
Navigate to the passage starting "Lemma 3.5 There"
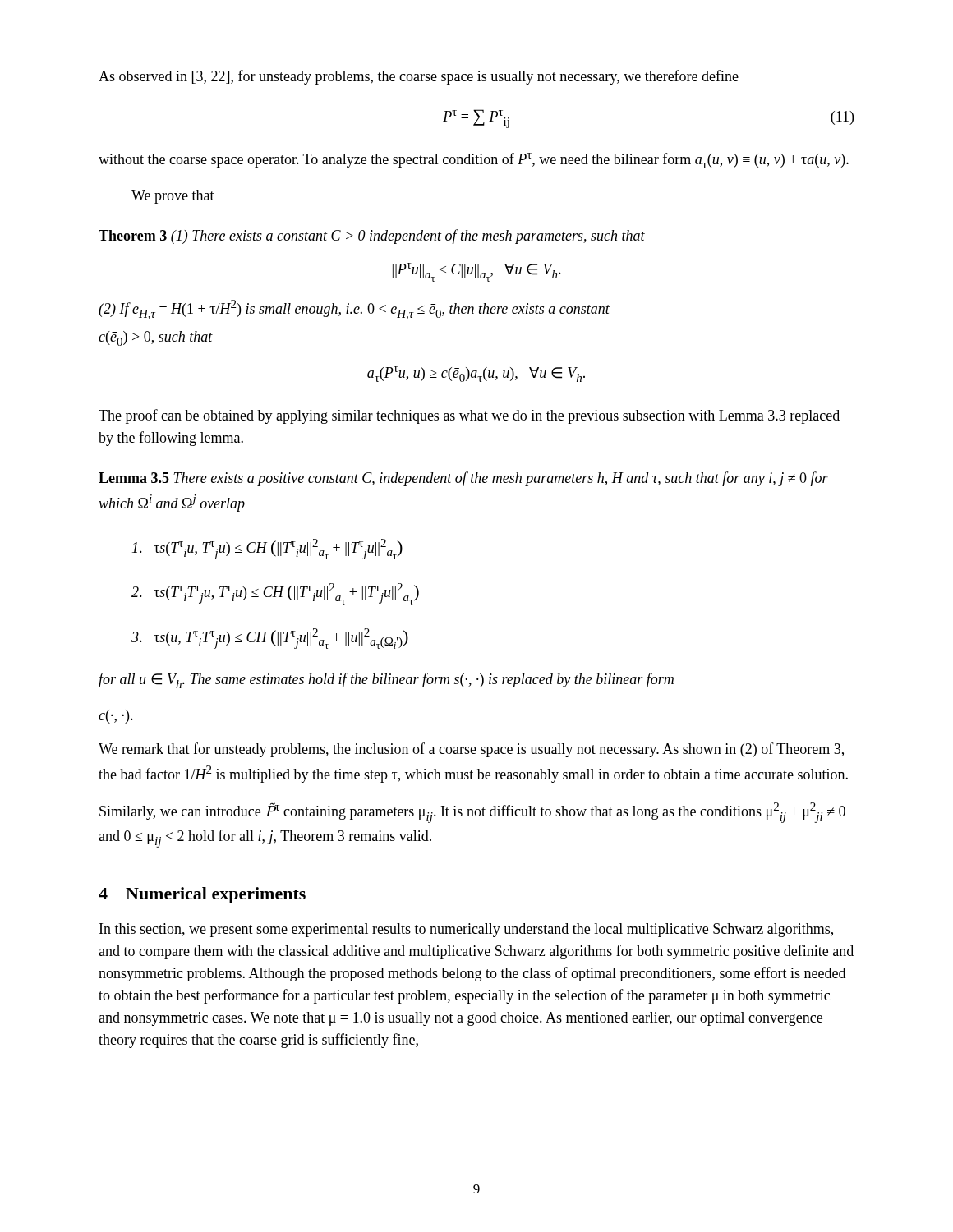point(476,491)
